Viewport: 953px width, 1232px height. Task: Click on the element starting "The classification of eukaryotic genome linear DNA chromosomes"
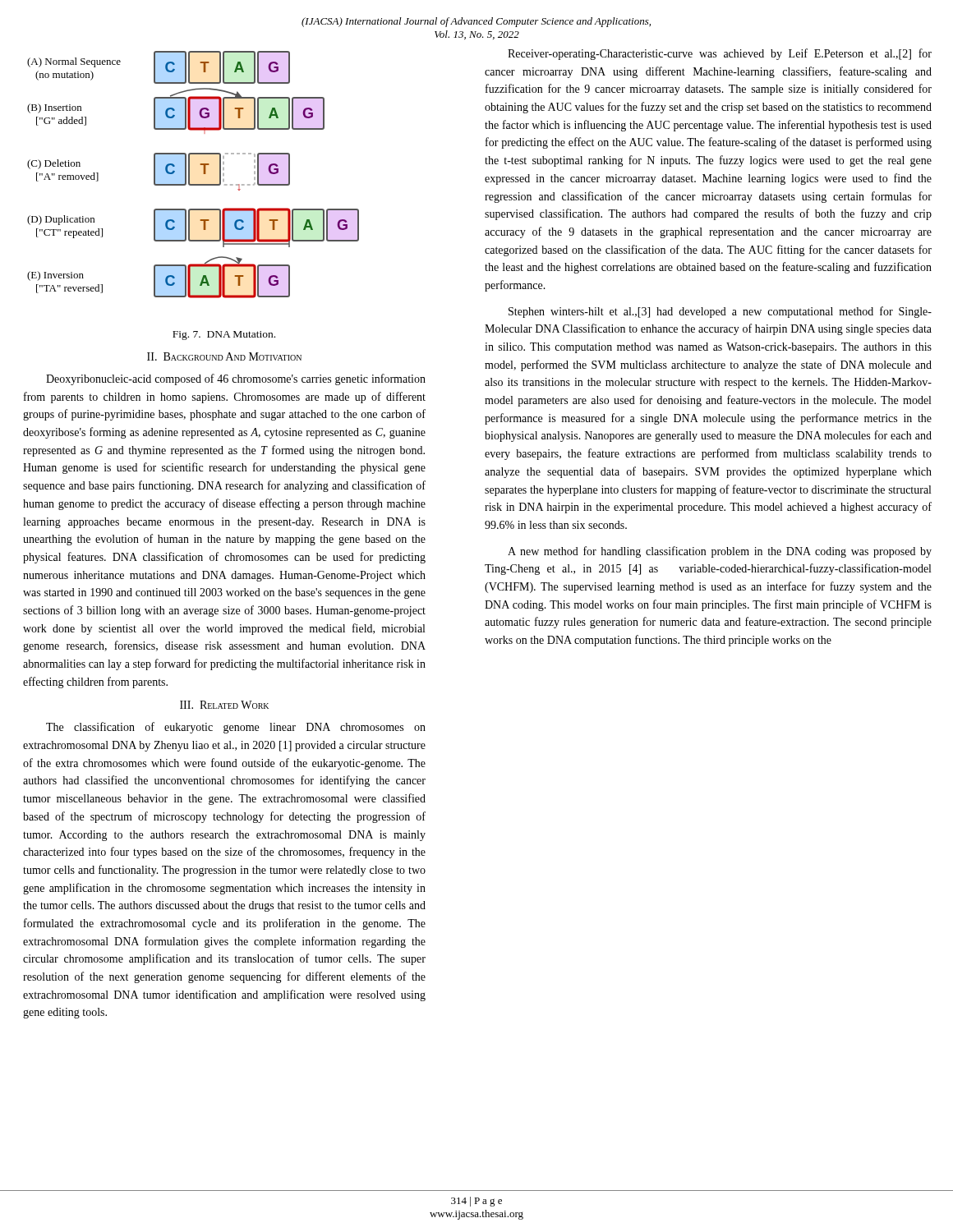(x=224, y=870)
